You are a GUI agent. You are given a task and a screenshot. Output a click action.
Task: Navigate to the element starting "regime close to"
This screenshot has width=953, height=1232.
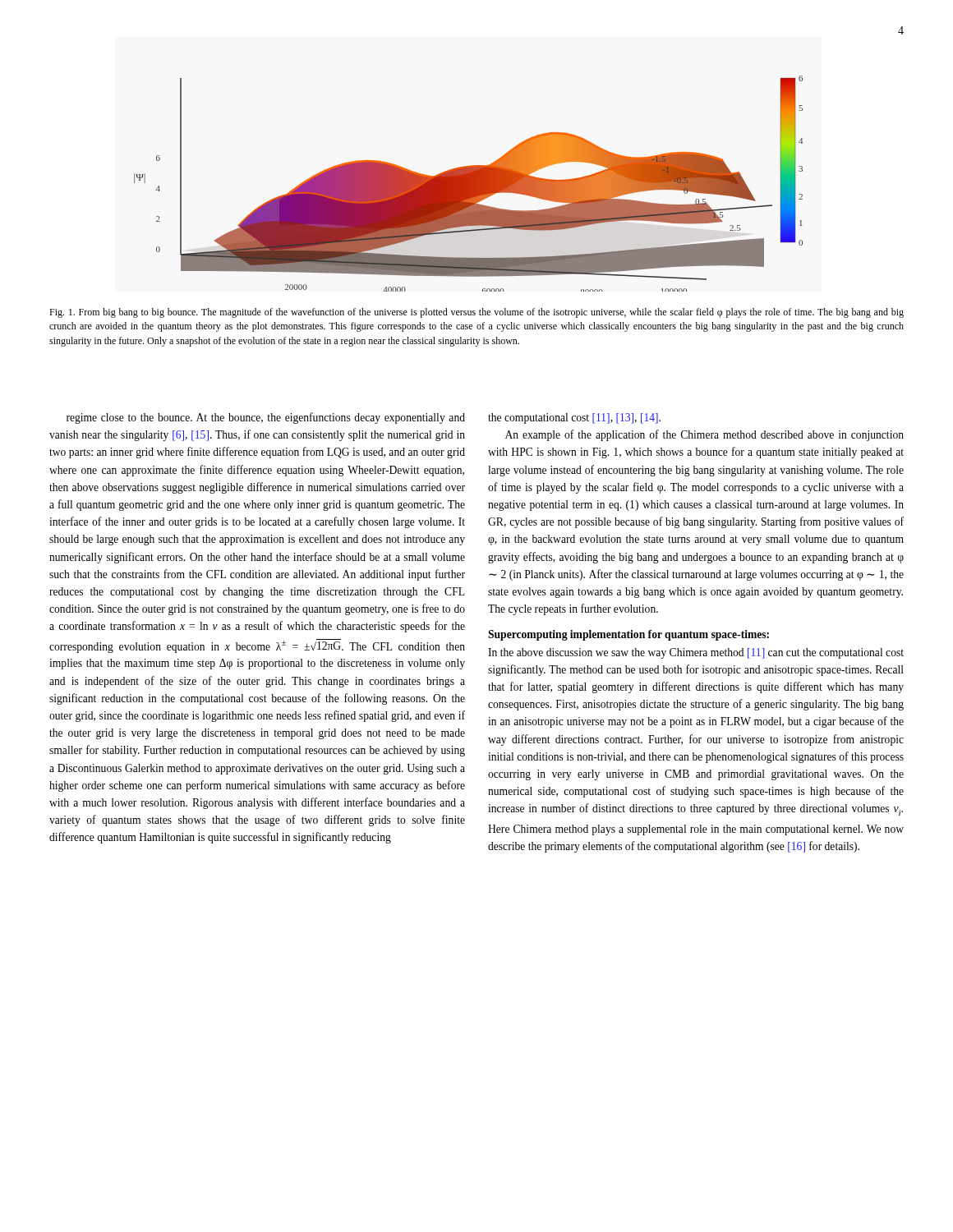click(257, 628)
